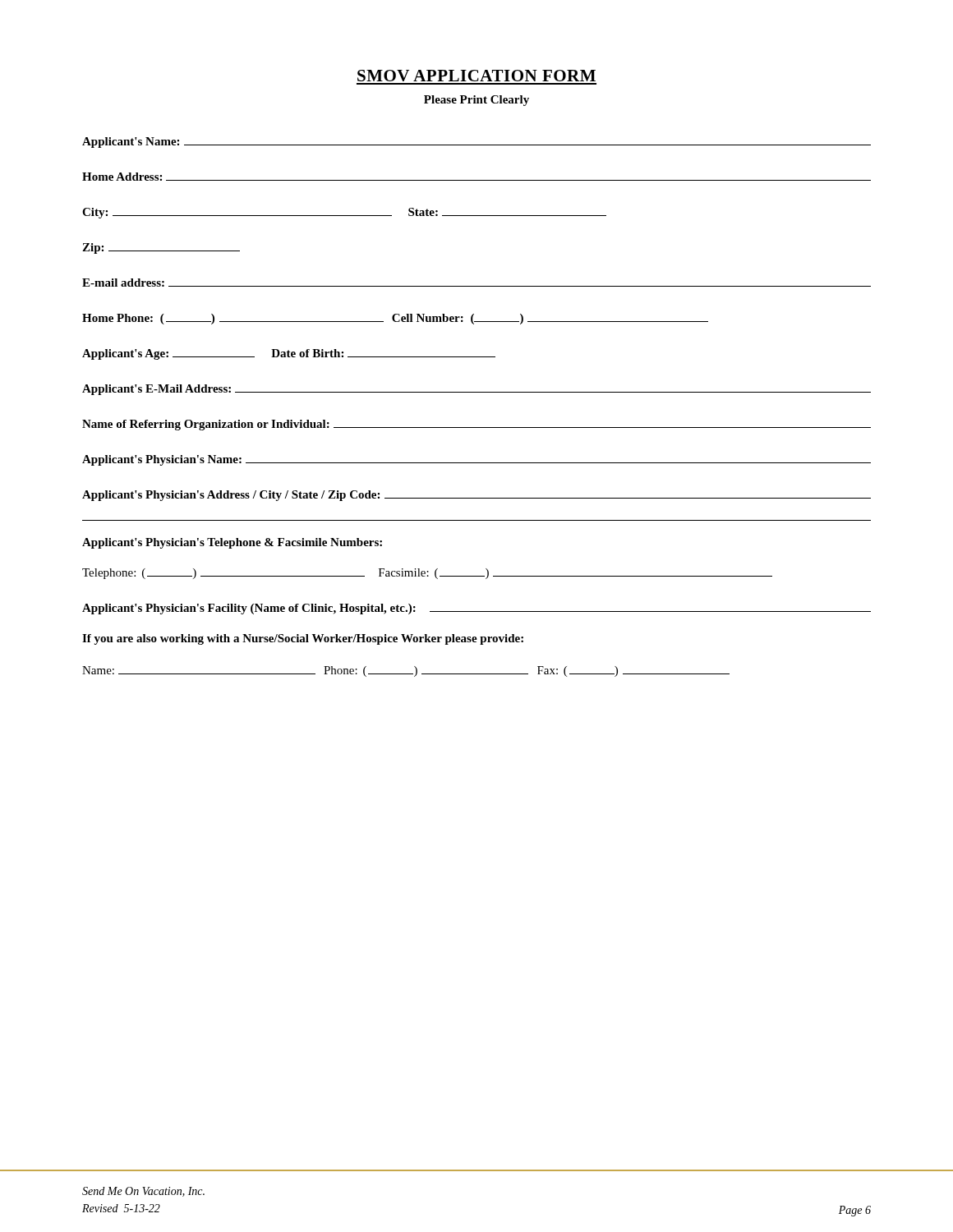Select the element starting "Applicant's Age: Date of Birth:"
The height and width of the screenshot is (1232, 953).
[289, 351]
